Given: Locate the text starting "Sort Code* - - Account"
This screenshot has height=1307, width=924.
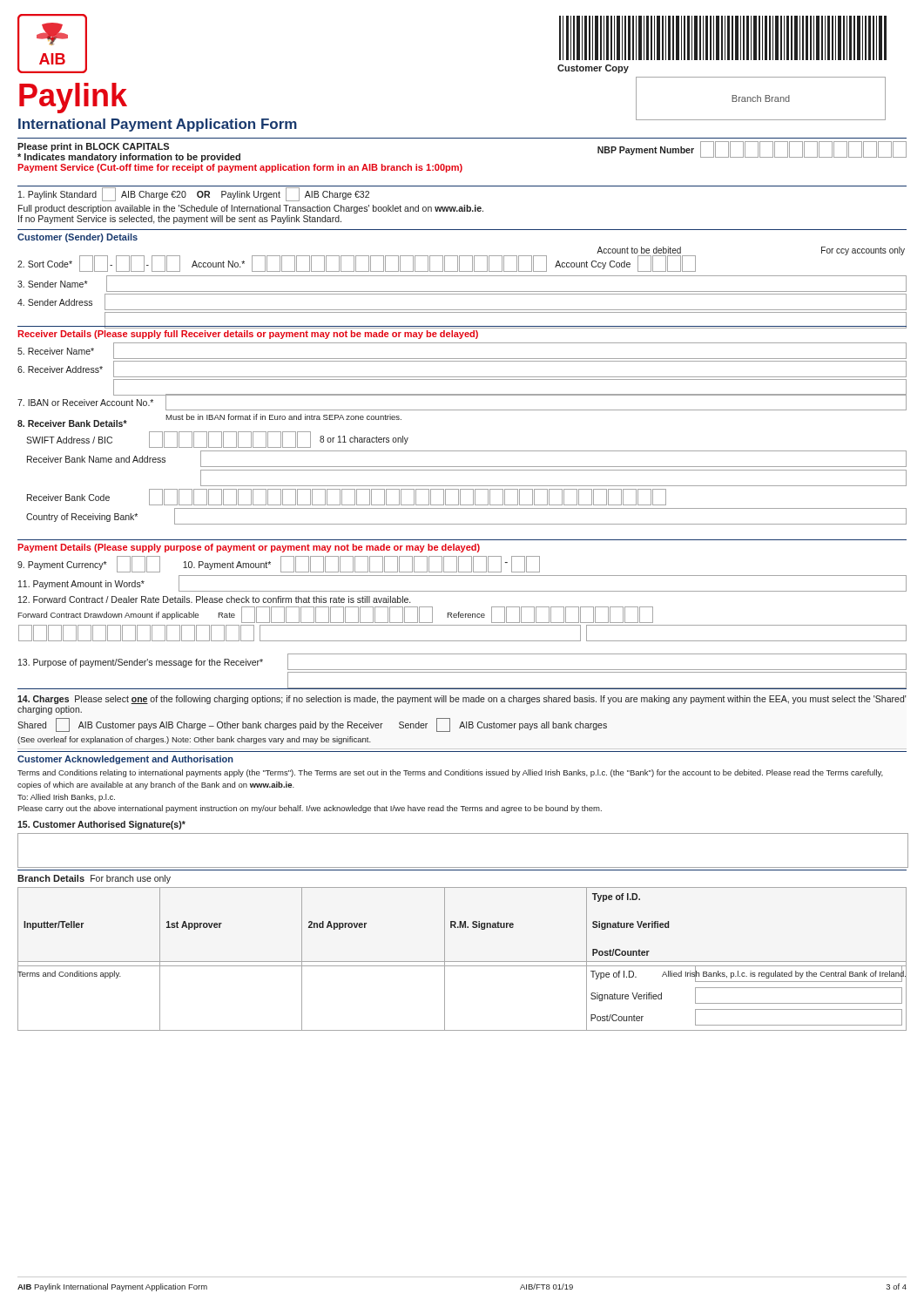Looking at the screenshot, I should 462,264.
